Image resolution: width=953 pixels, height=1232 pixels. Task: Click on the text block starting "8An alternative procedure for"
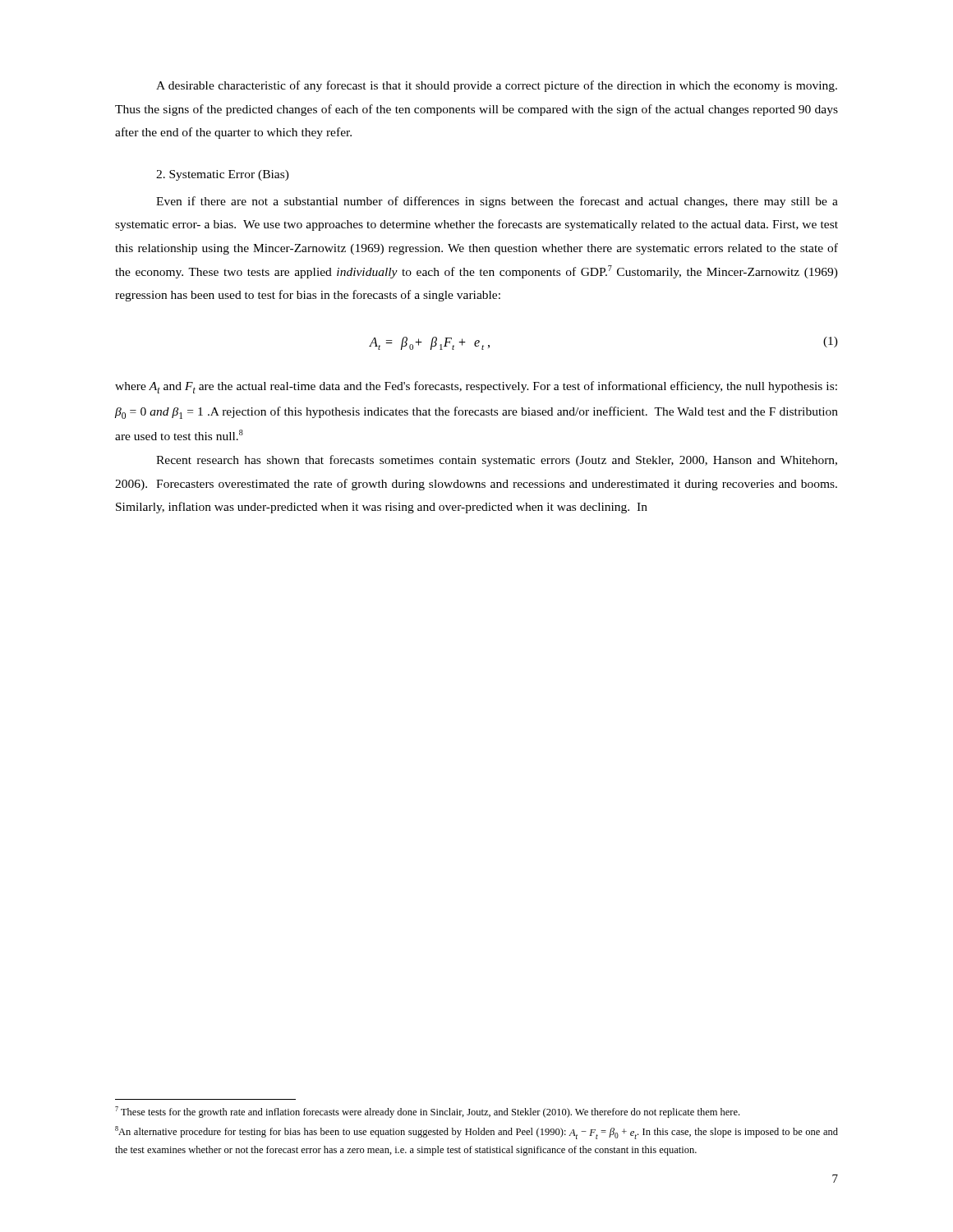coord(476,1140)
